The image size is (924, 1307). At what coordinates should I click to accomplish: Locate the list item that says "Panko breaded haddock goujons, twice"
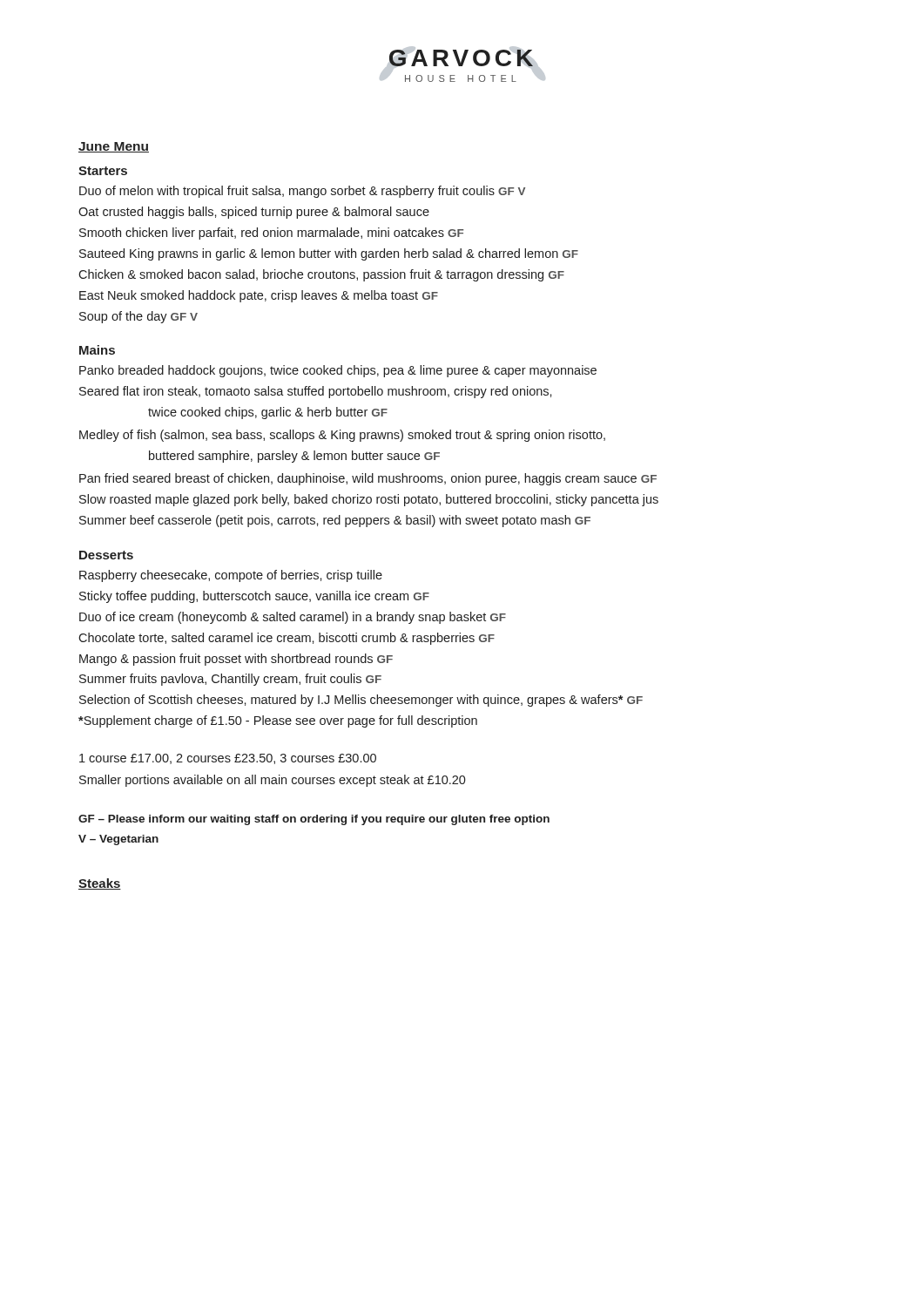[338, 371]
